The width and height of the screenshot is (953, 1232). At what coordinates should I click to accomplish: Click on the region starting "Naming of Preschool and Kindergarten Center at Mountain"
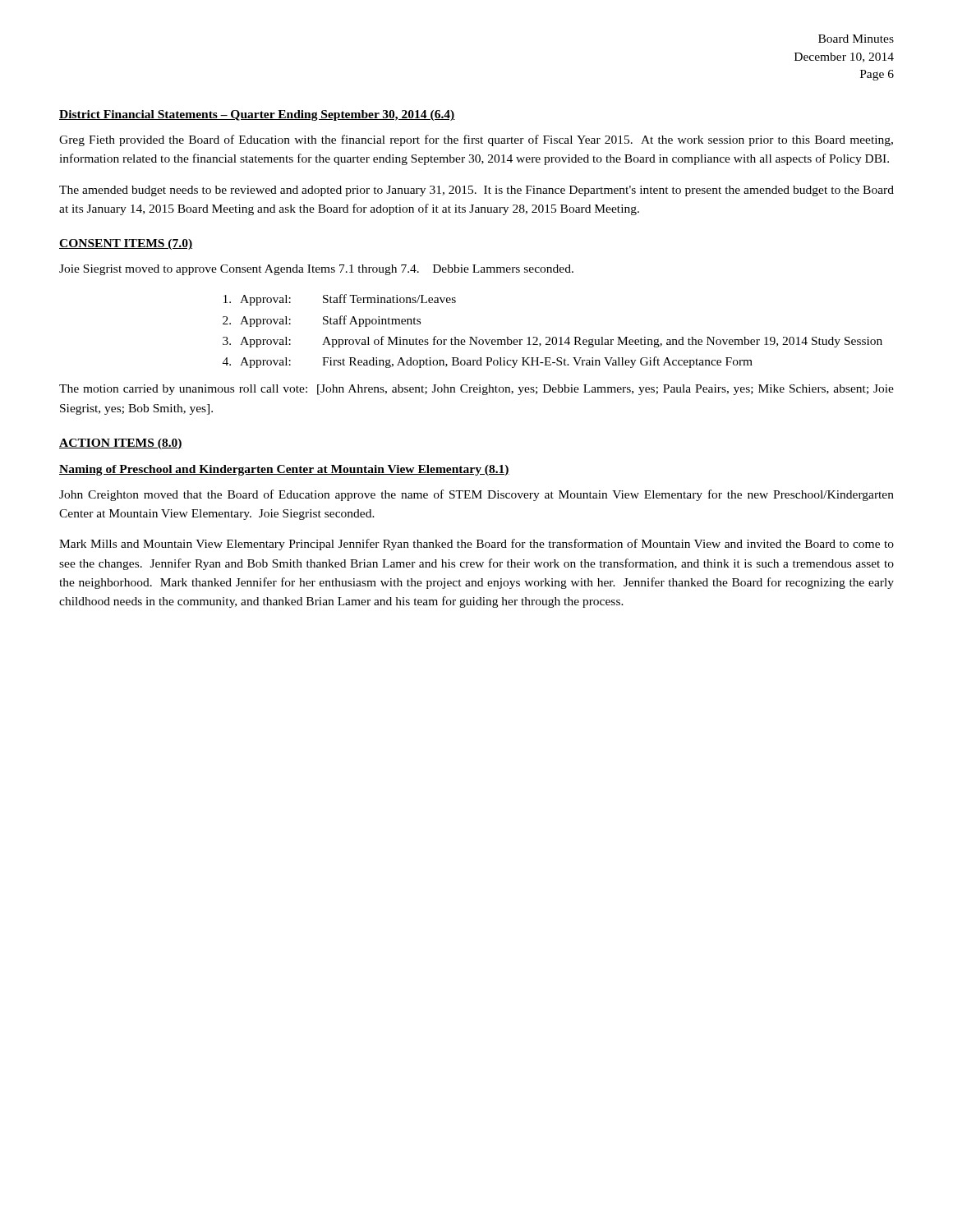[x=284, y=468]
